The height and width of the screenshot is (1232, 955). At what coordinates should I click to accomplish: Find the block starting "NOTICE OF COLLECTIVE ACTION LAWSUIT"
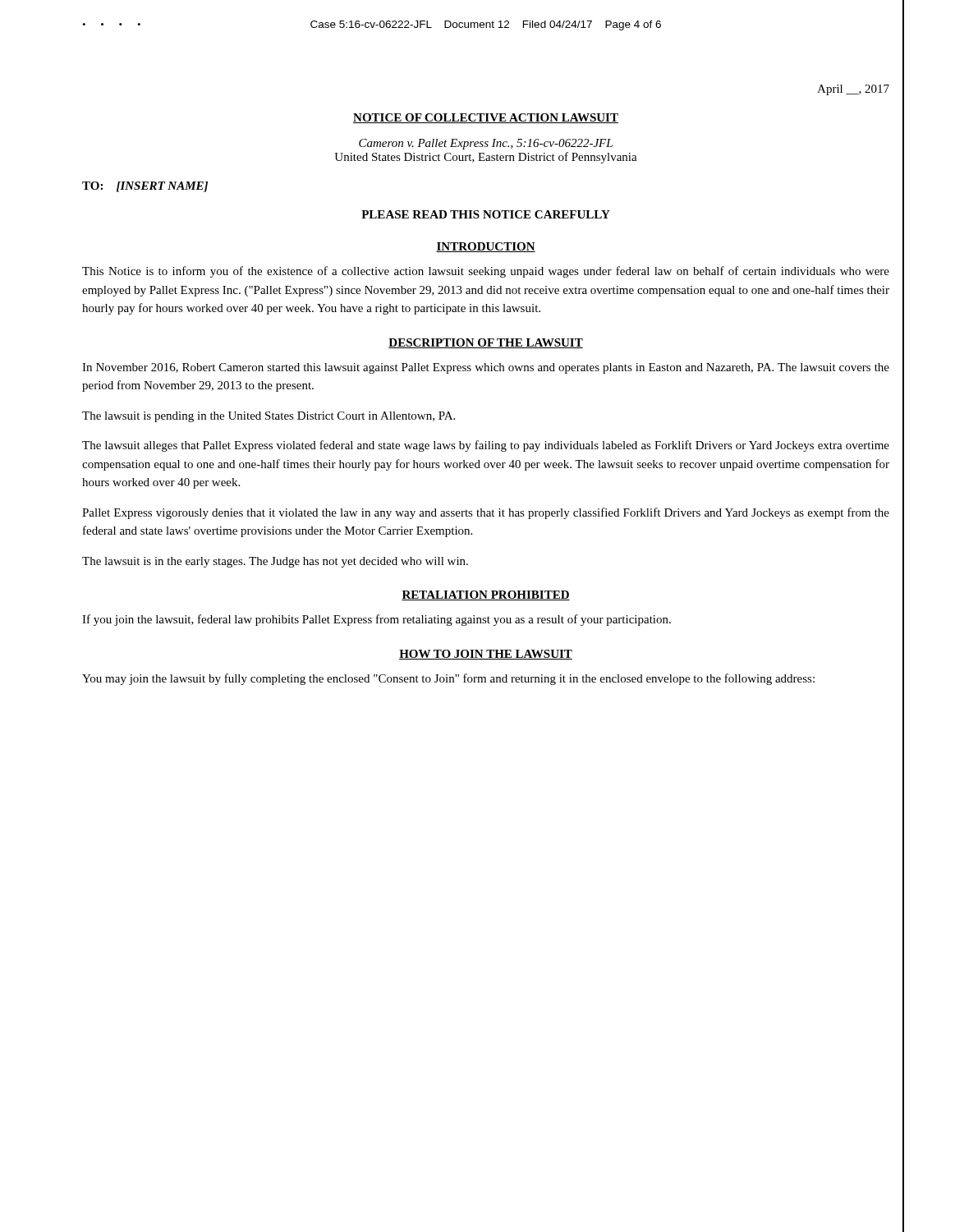click(x=486, y=117)
